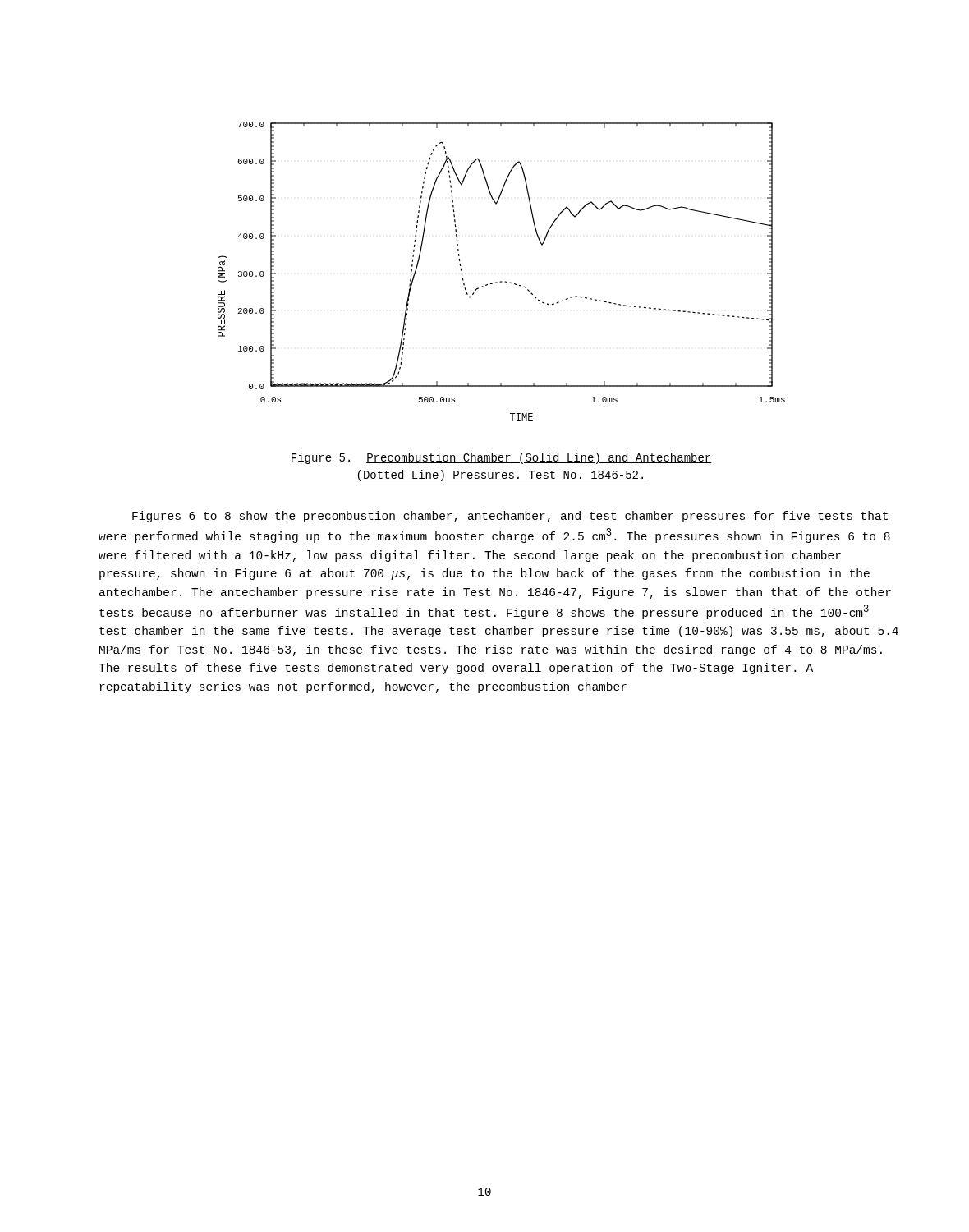Select the continuous plot

coord(501,275)
